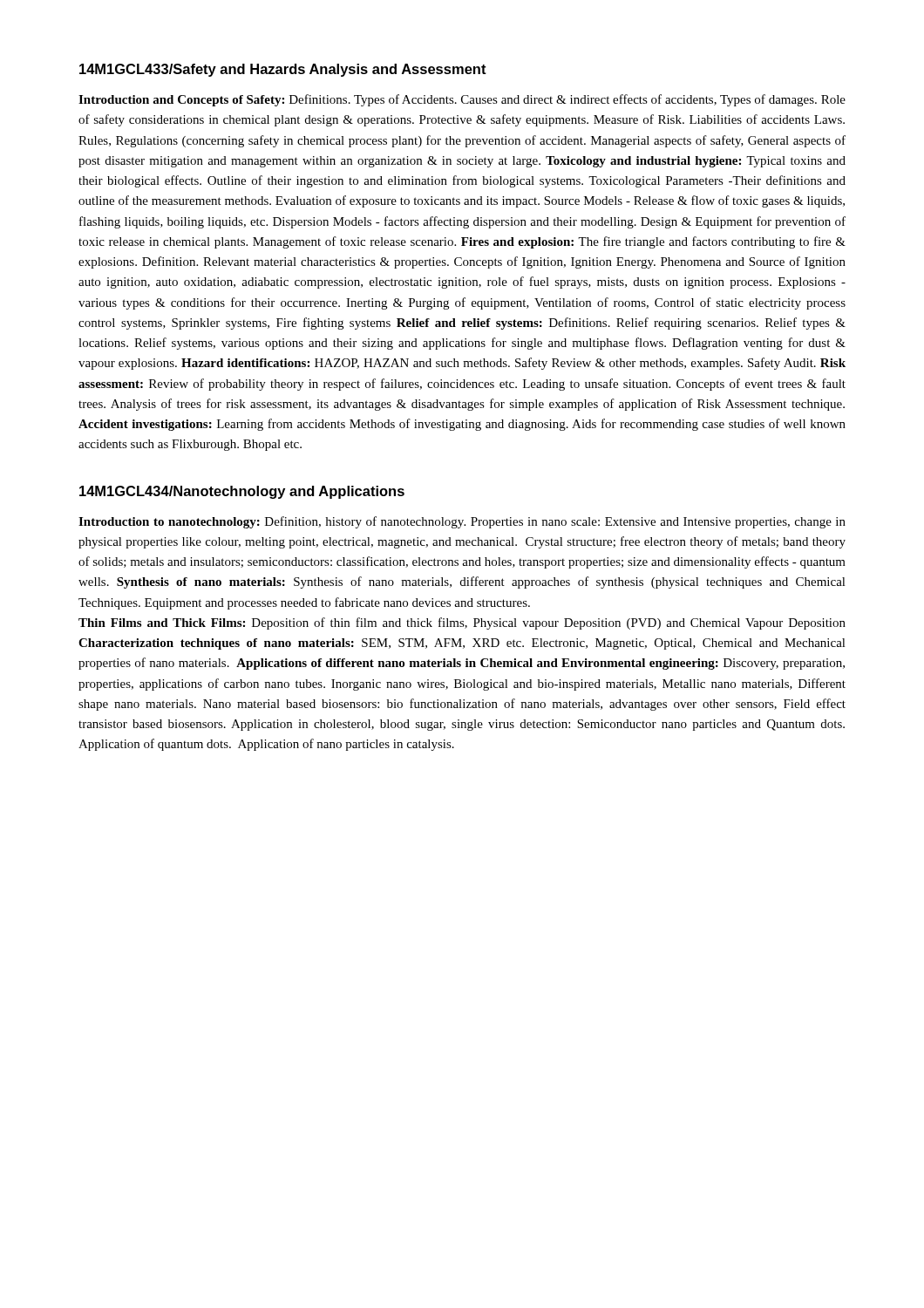The width and height of the screenshot is (924, 1308).
Task: Locate the text starting "Introduction and Concepts of Safety: Definitions."
Action: (x=462, y=272)
